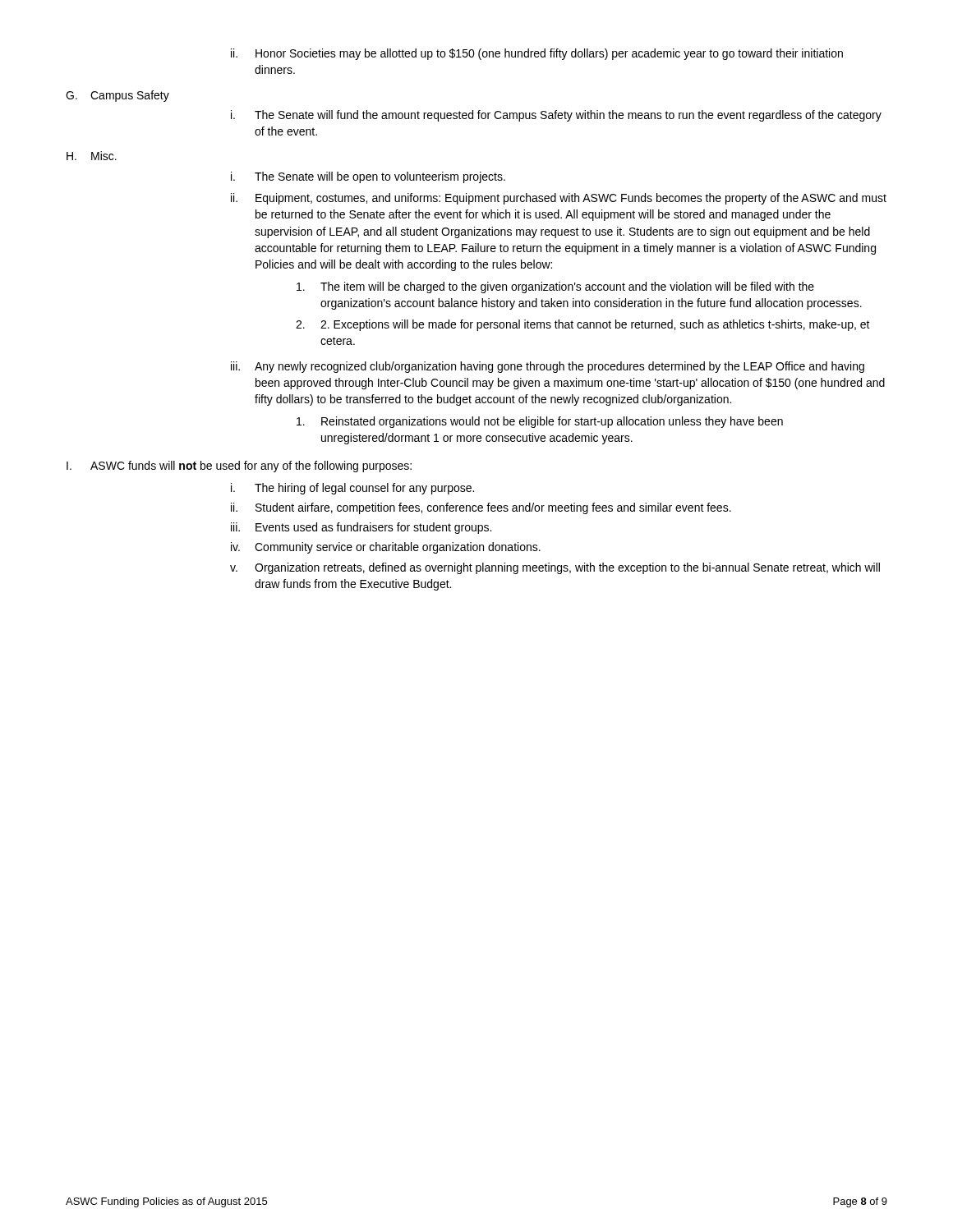
Task: Find the list item with the text "i. The Senate will be open to volunteerism"
Action: (x=368, y=177)
